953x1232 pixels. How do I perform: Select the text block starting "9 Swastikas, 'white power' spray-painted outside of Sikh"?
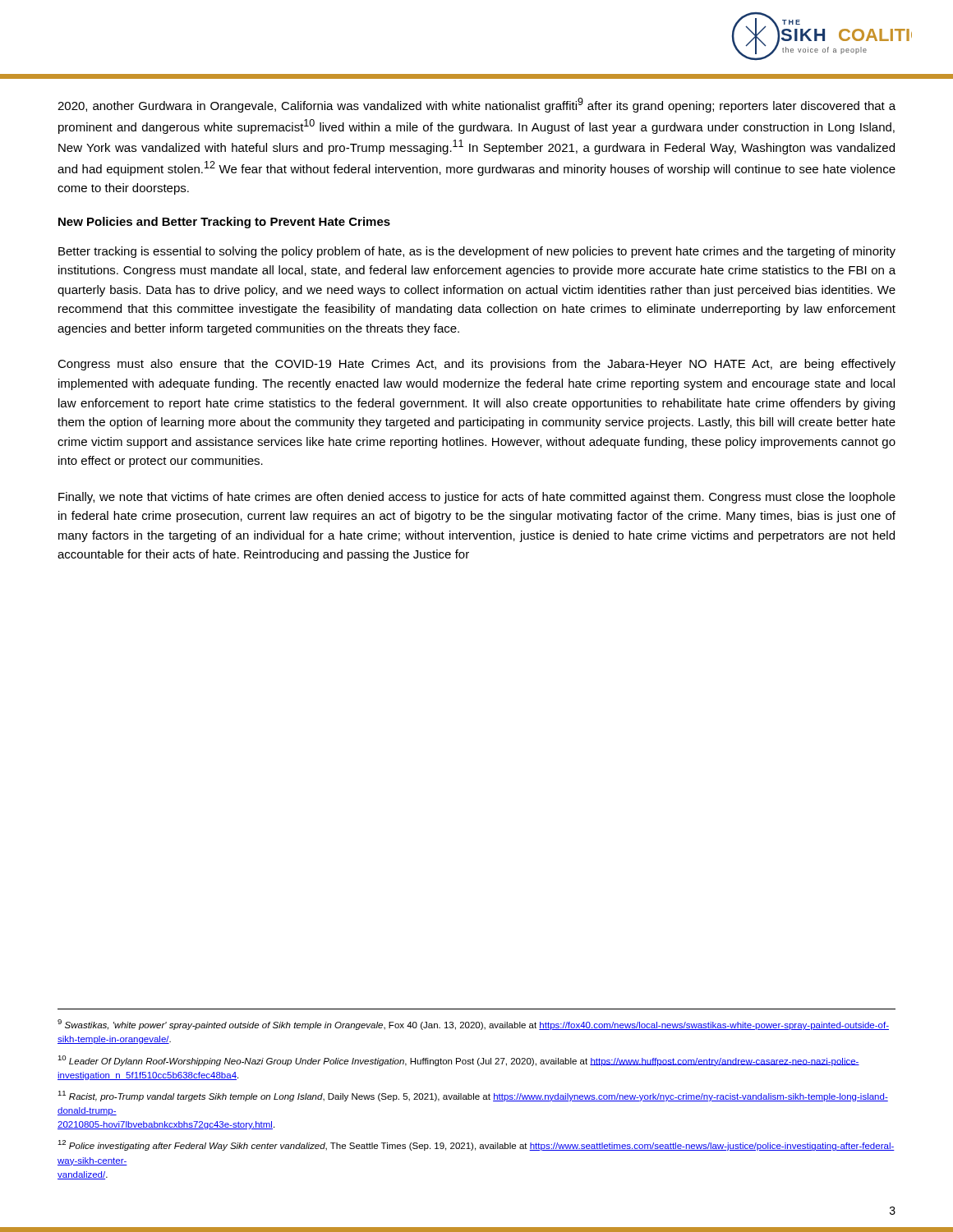tap(473, 1031)
